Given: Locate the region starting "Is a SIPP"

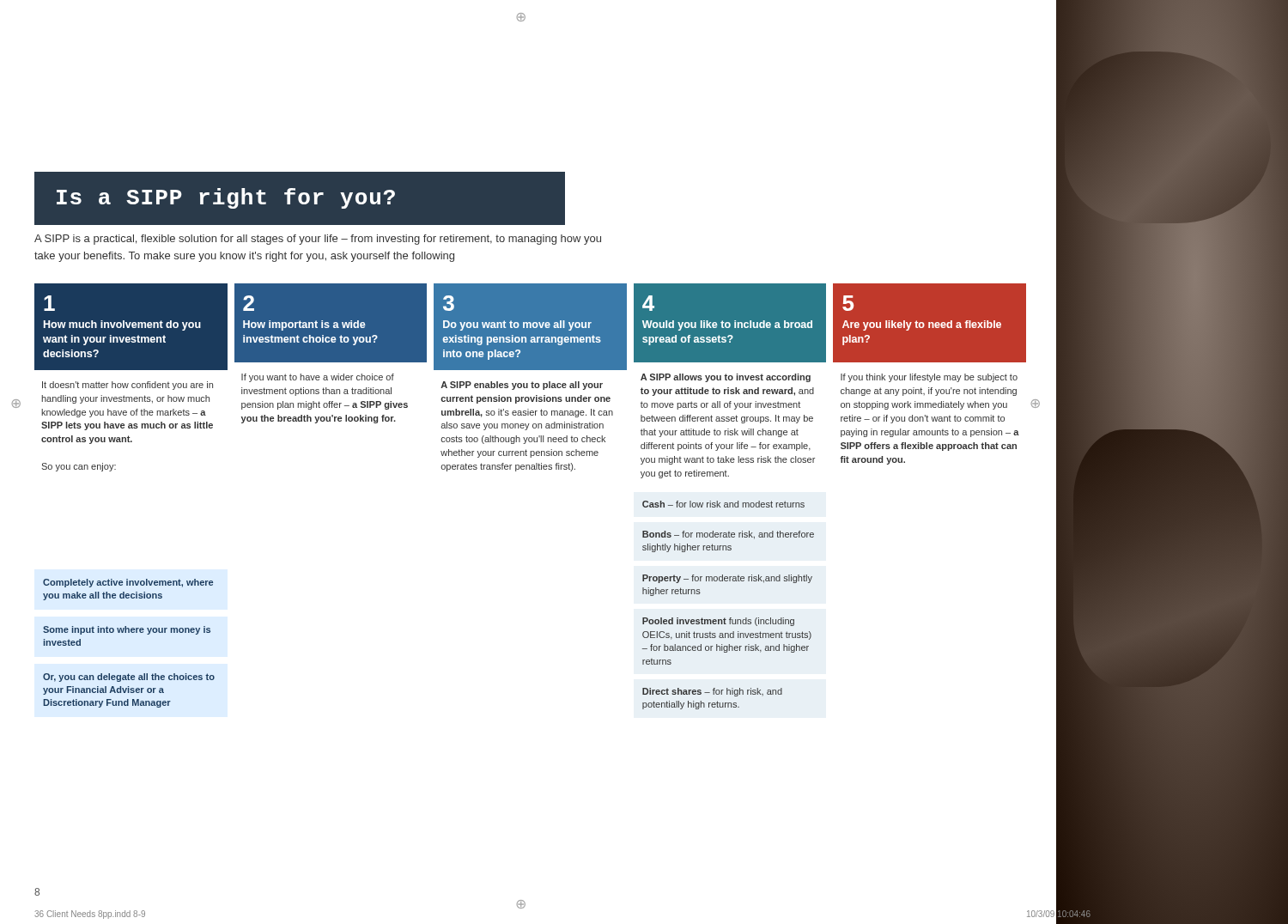Looking at the screenshot, I should click(300, 198).
